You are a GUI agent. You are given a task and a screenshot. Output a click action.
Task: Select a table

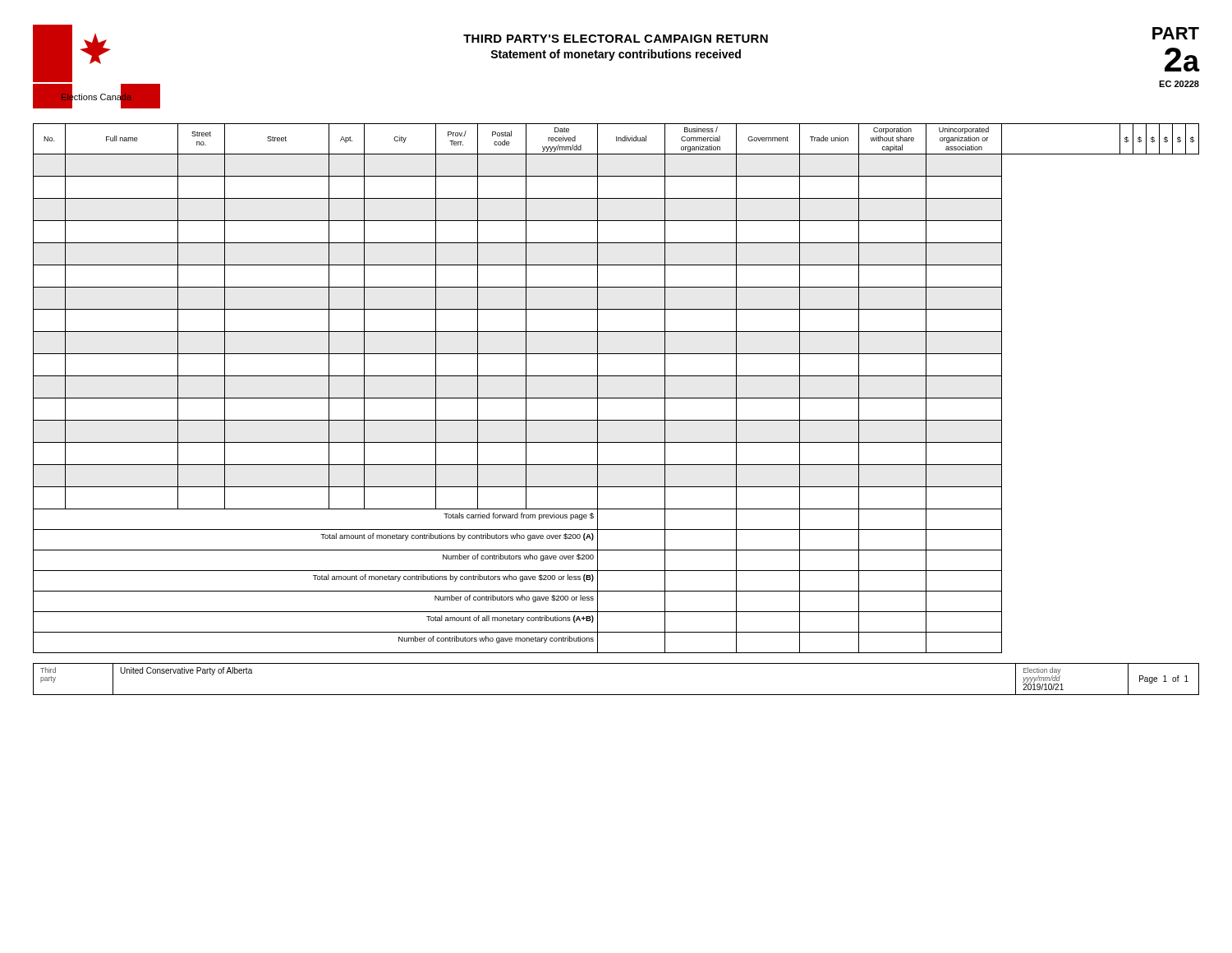(616, 388)
